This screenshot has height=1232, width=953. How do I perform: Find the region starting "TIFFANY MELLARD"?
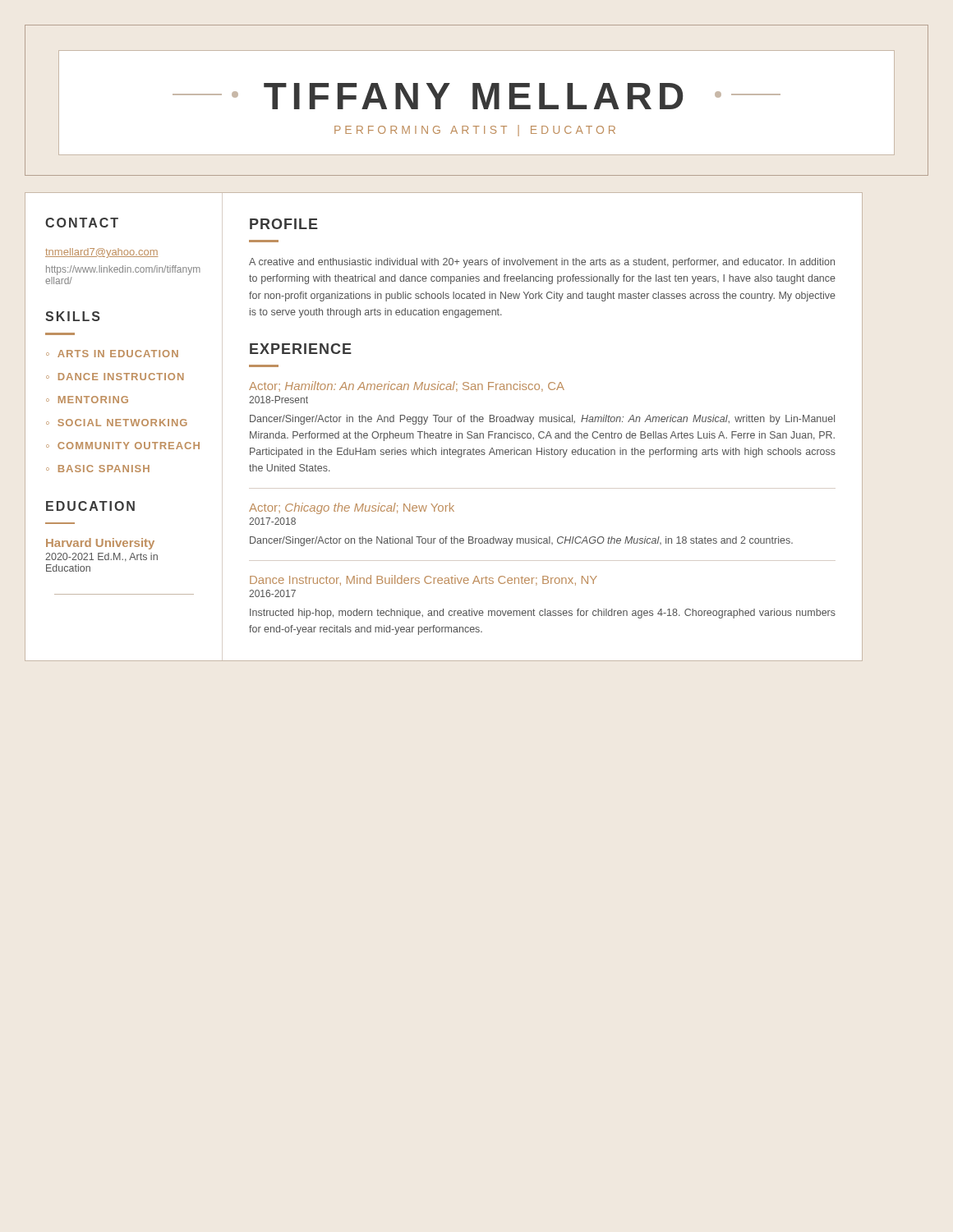click(476, 96)
